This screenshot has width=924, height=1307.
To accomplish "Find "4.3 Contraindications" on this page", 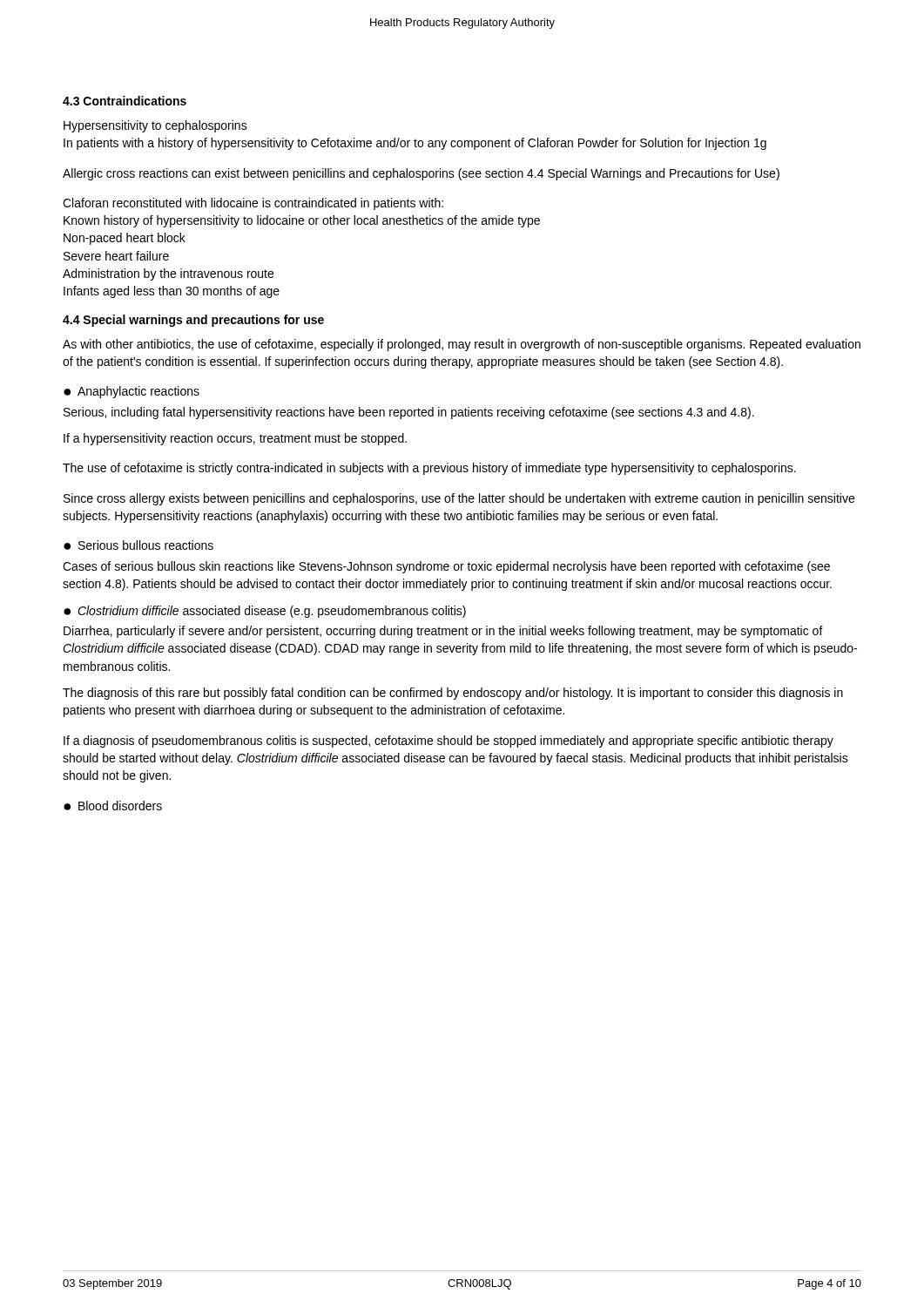I will coord(125,101).
